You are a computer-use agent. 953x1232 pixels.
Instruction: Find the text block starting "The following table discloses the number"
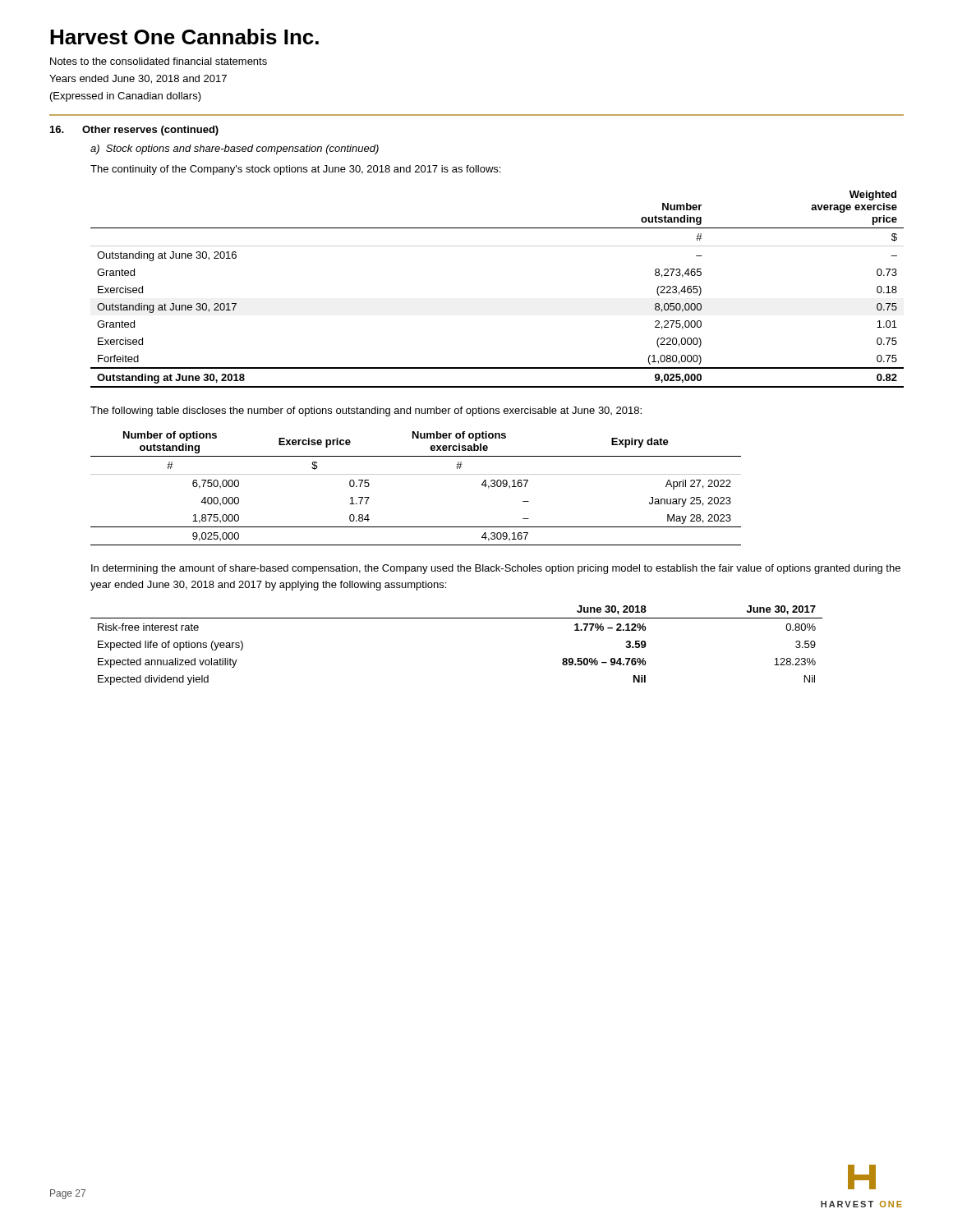[x=366, y=410]
